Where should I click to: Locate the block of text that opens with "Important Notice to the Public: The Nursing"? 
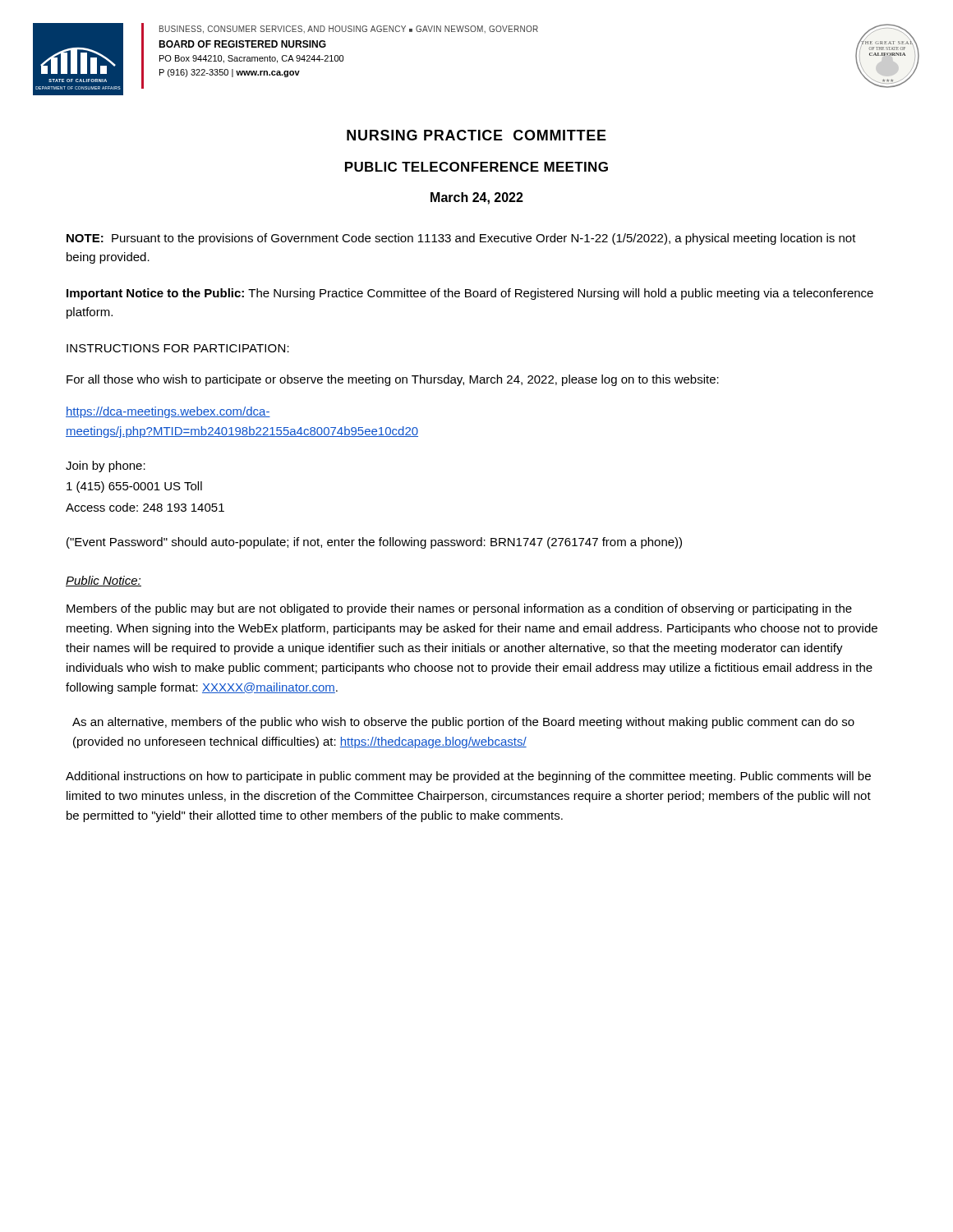[470, 302]
